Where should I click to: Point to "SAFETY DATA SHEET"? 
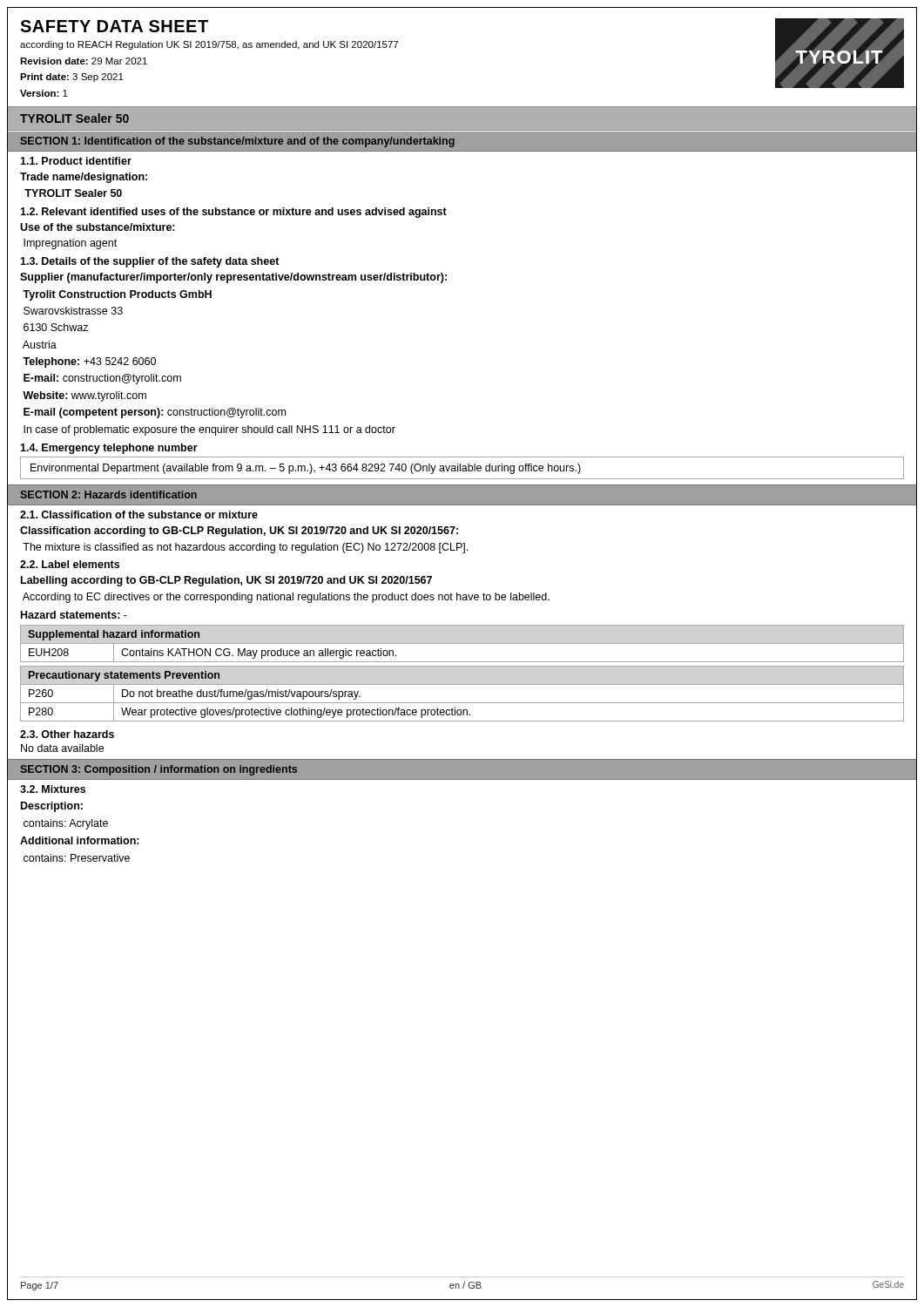click(114, 26)
